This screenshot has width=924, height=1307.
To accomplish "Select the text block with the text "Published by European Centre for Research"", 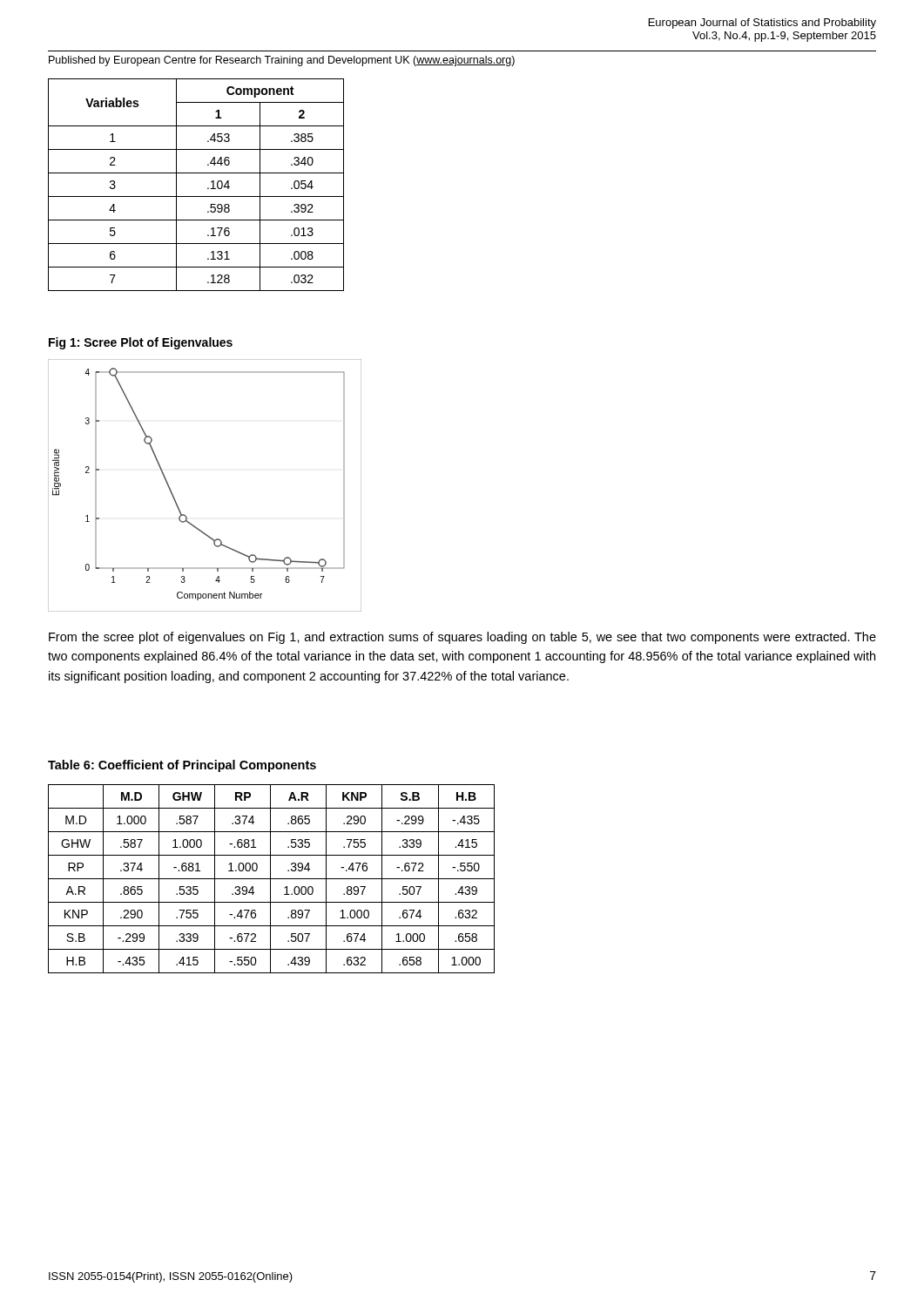I will [281, 60].
